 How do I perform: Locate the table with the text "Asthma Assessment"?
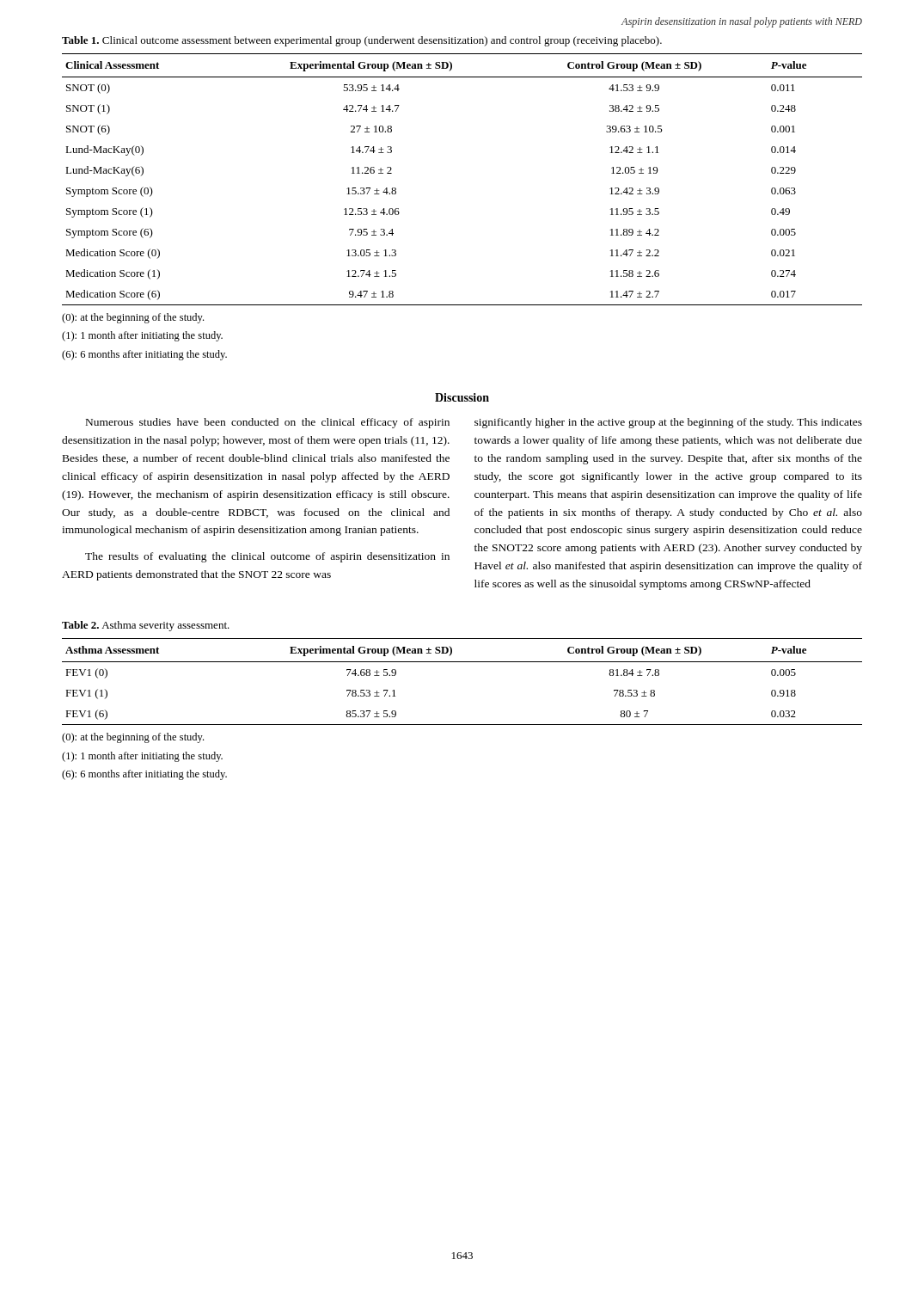click(x=462, y=682)
